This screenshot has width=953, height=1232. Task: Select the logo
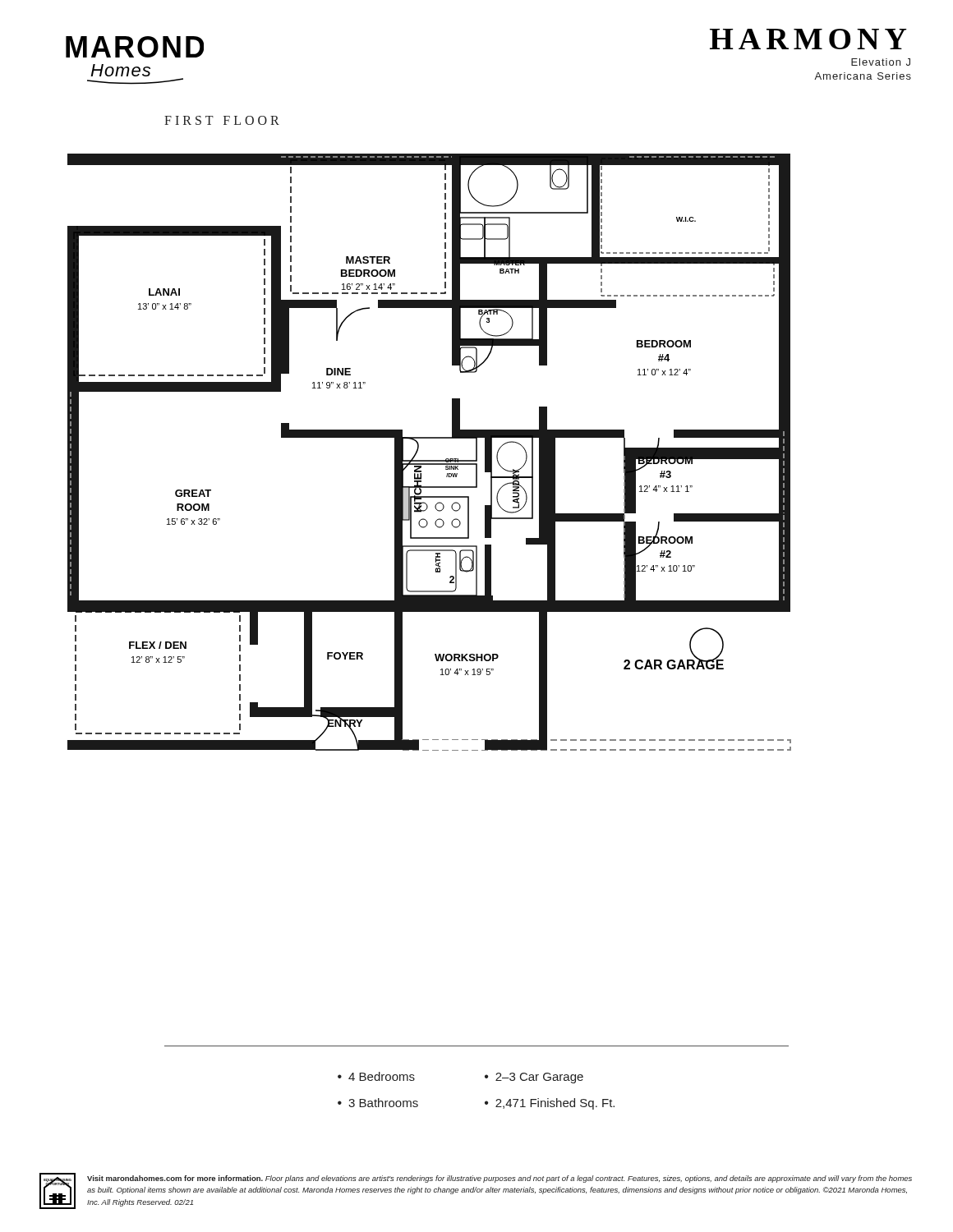[122, 58]
